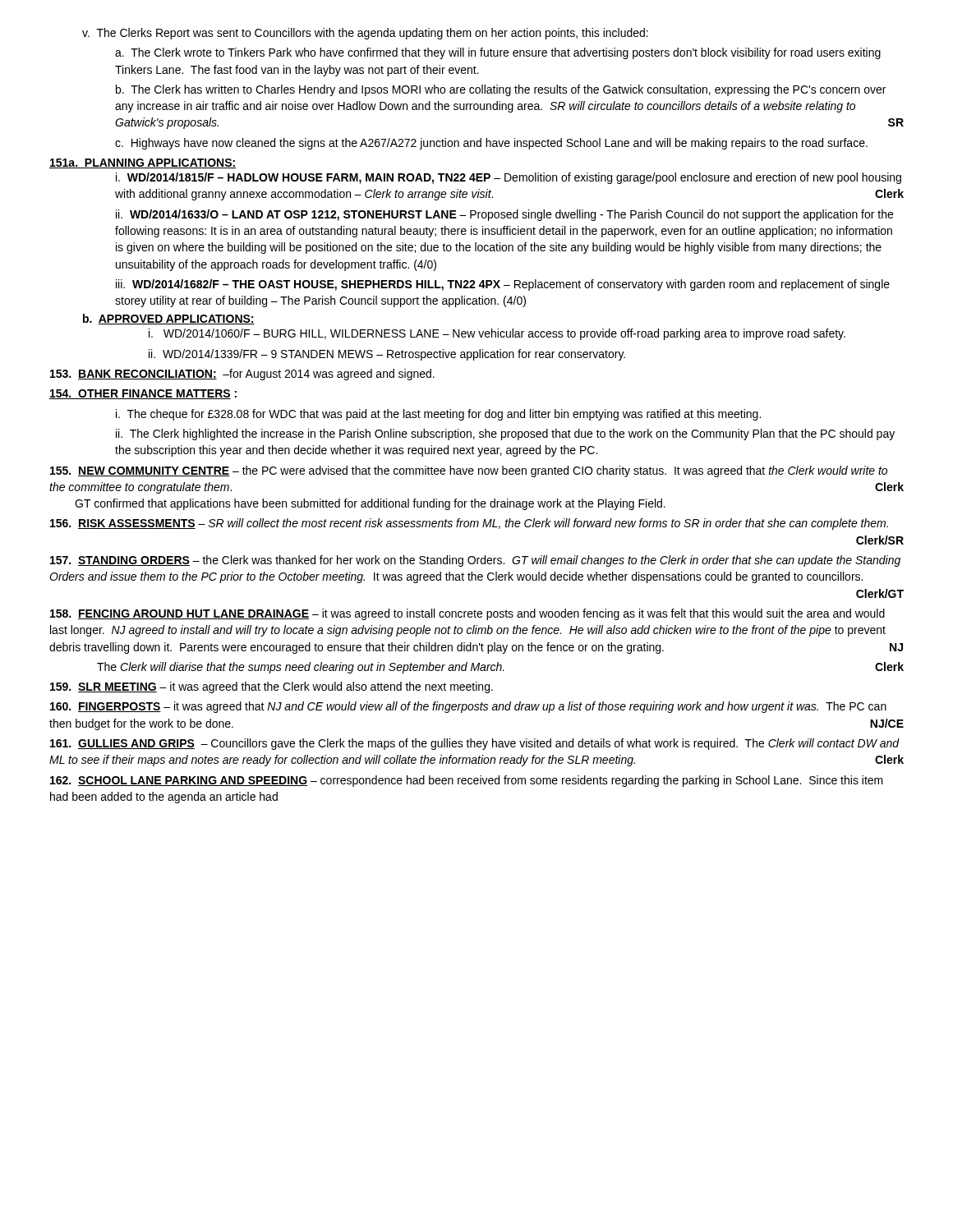Navigate to the text starting "ii. The Clerk highlighted"
The image size is (953, 1232).
pos(505,442)
